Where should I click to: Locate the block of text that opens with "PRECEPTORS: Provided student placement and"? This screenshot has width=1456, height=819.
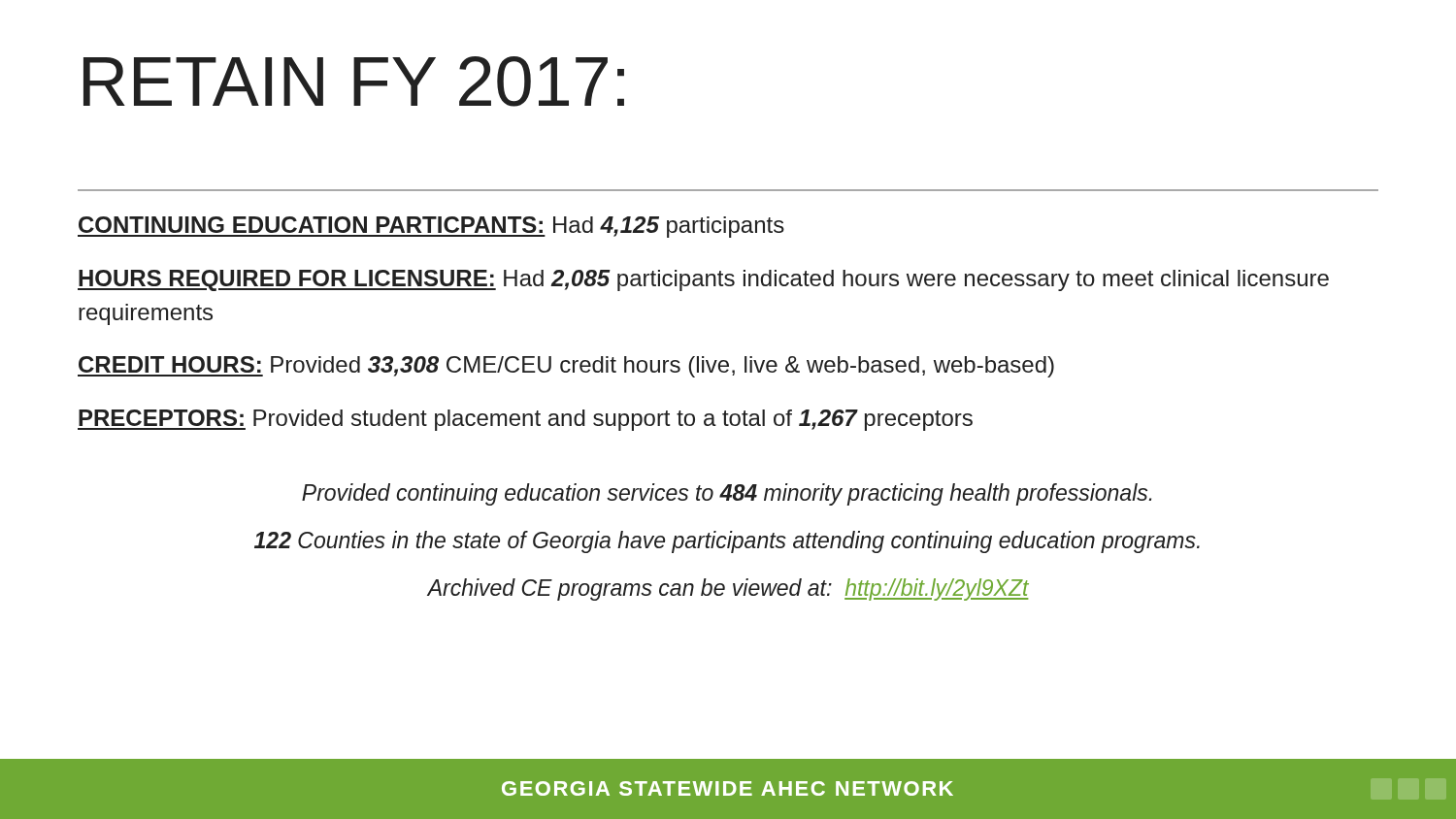pyautogui.click(x=525, y=418)
